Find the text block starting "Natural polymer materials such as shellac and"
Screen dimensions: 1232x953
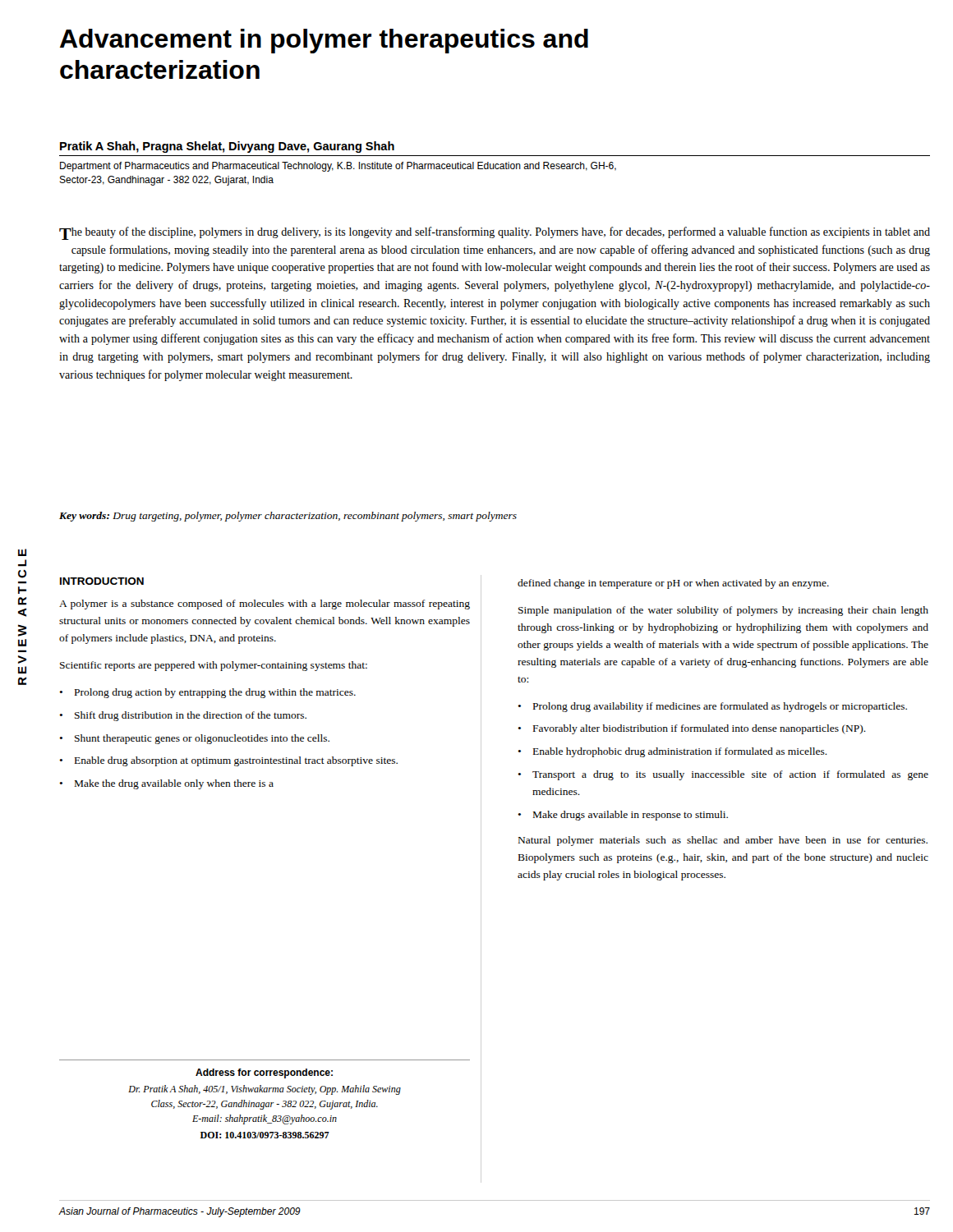723,857
